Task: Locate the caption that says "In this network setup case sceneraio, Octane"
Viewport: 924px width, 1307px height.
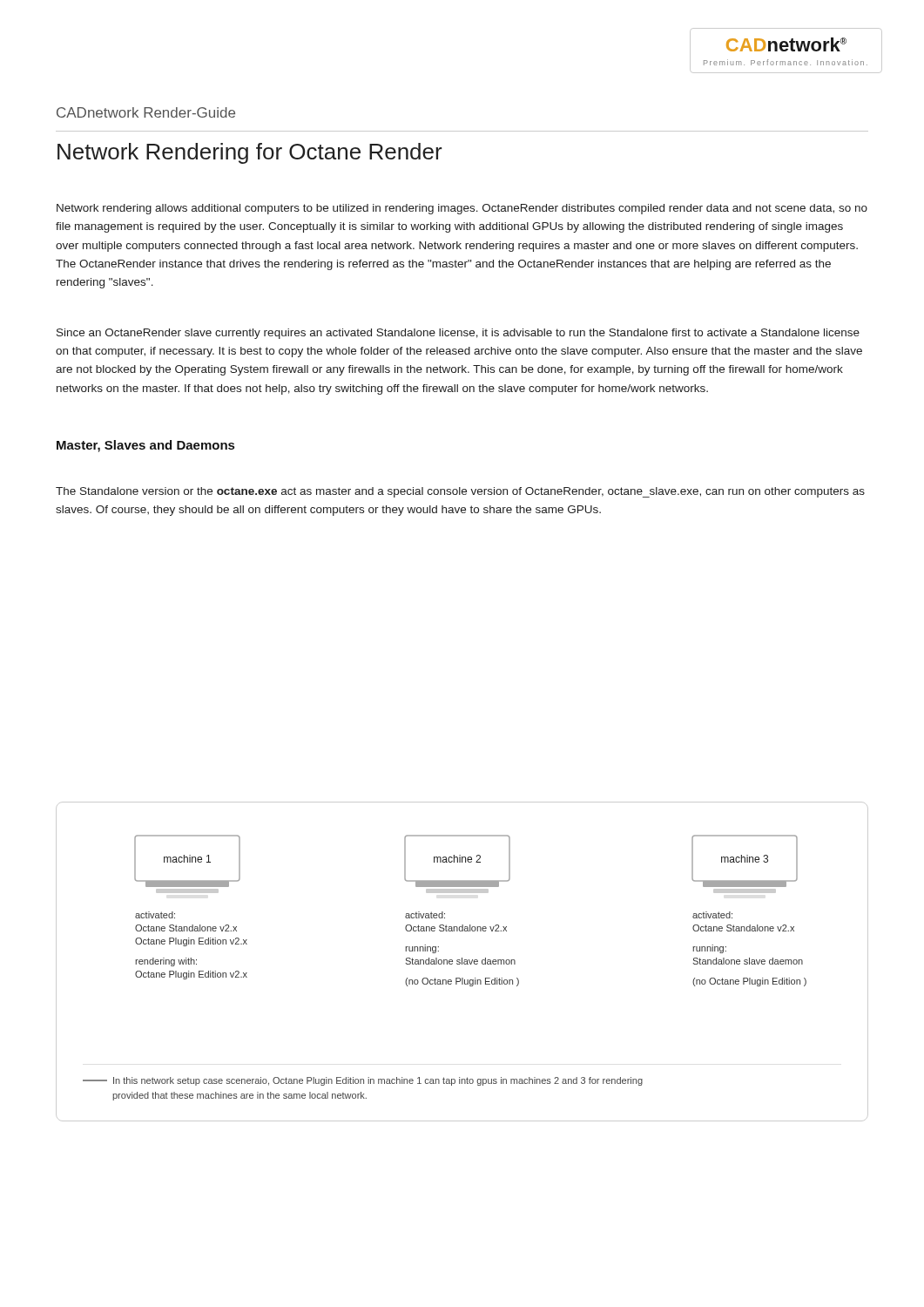Action: 378,1088
